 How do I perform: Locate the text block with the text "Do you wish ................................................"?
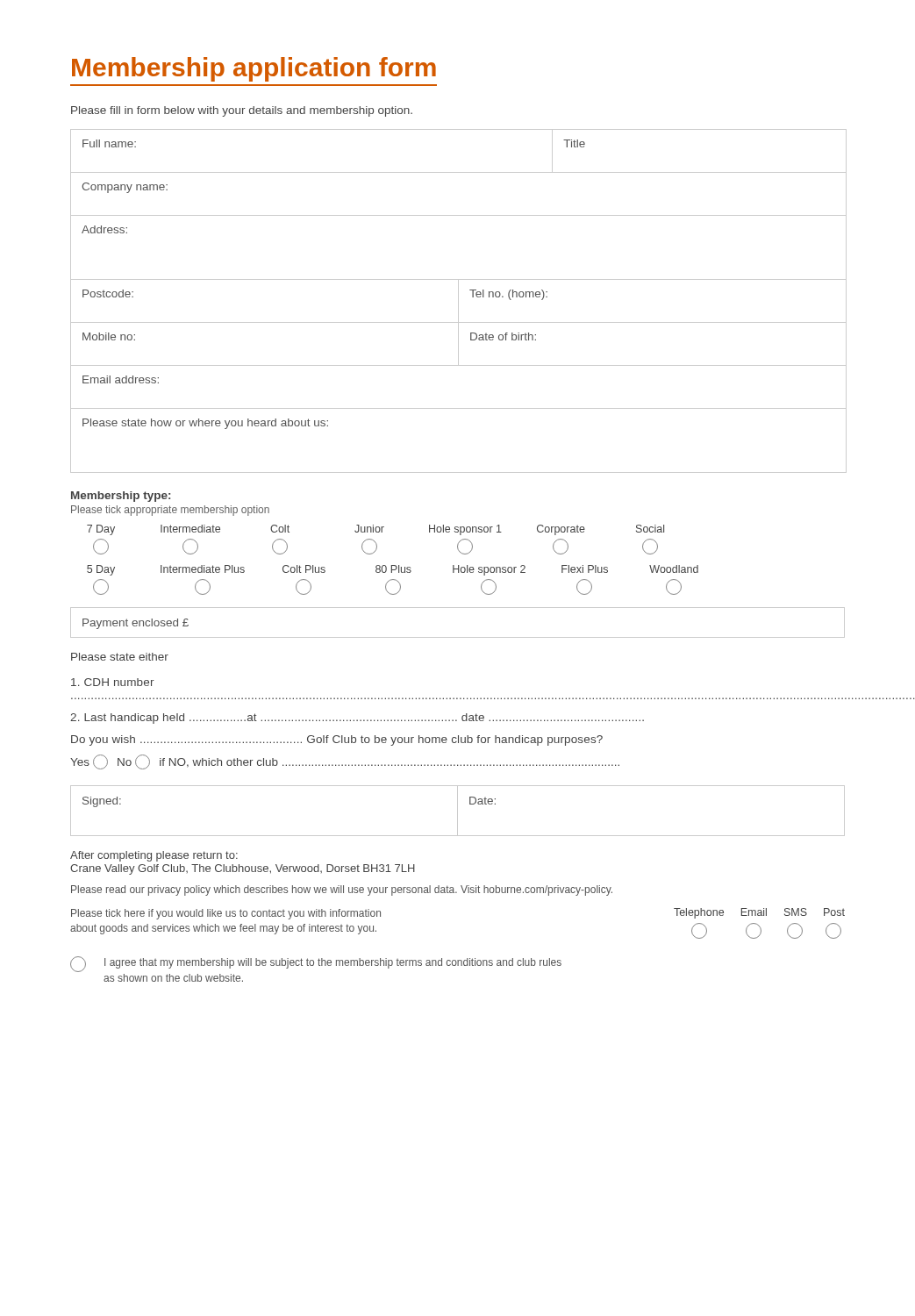tap(458, 739)
